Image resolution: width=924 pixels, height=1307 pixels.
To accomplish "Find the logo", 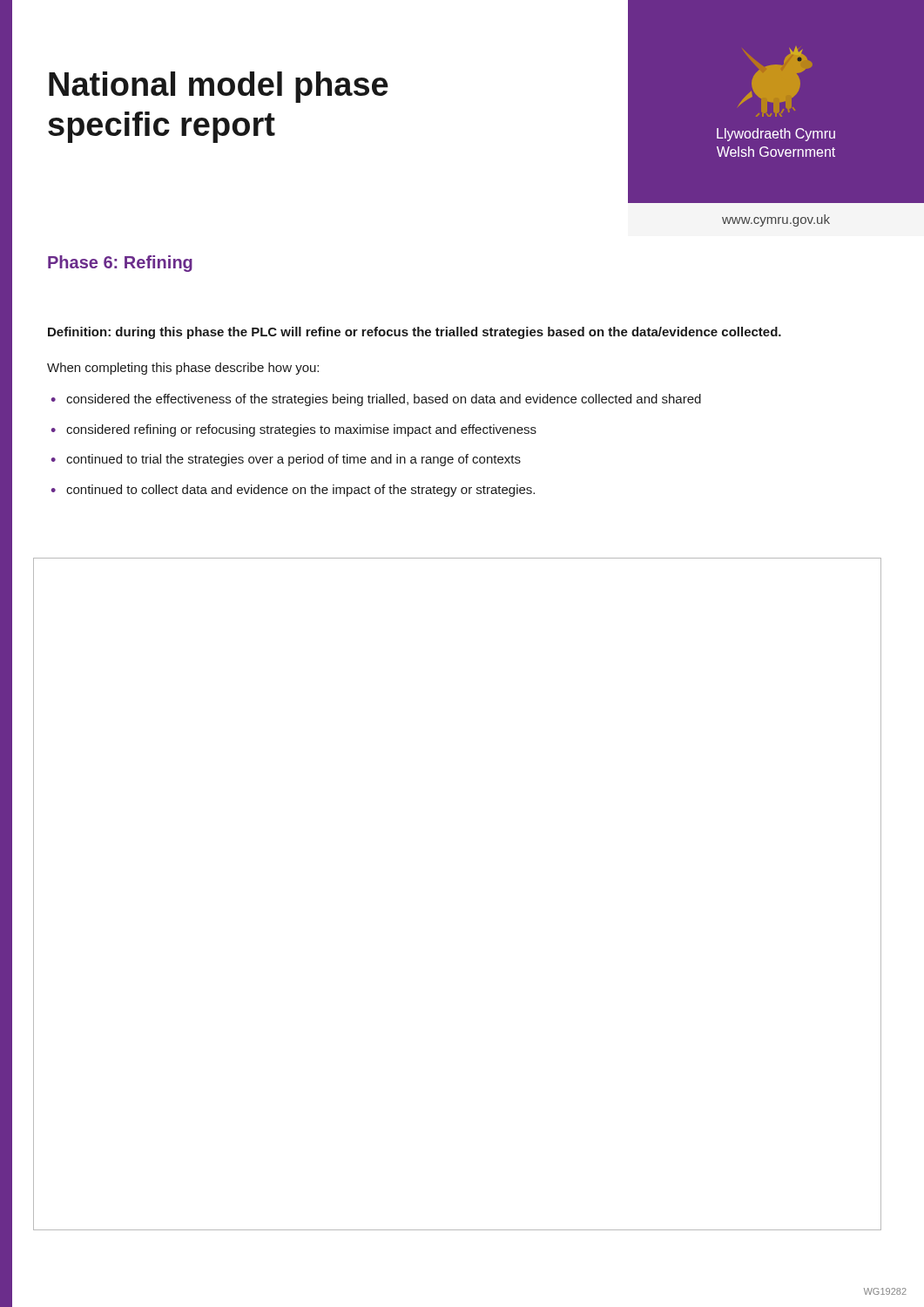I will (776, 100).
